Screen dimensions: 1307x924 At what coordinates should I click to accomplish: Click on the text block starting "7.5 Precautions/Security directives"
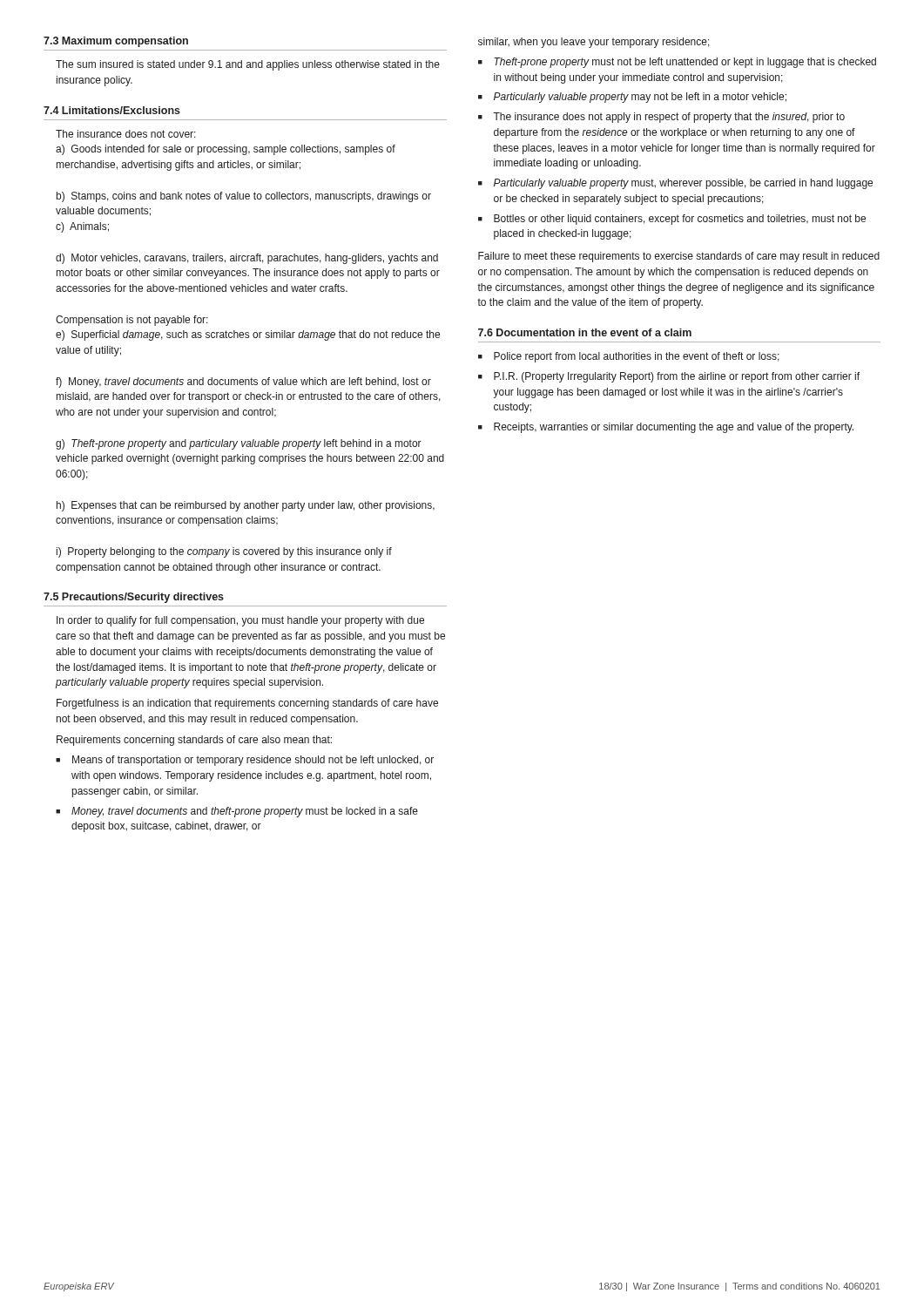pyautogui.click(x=134, y=597)
